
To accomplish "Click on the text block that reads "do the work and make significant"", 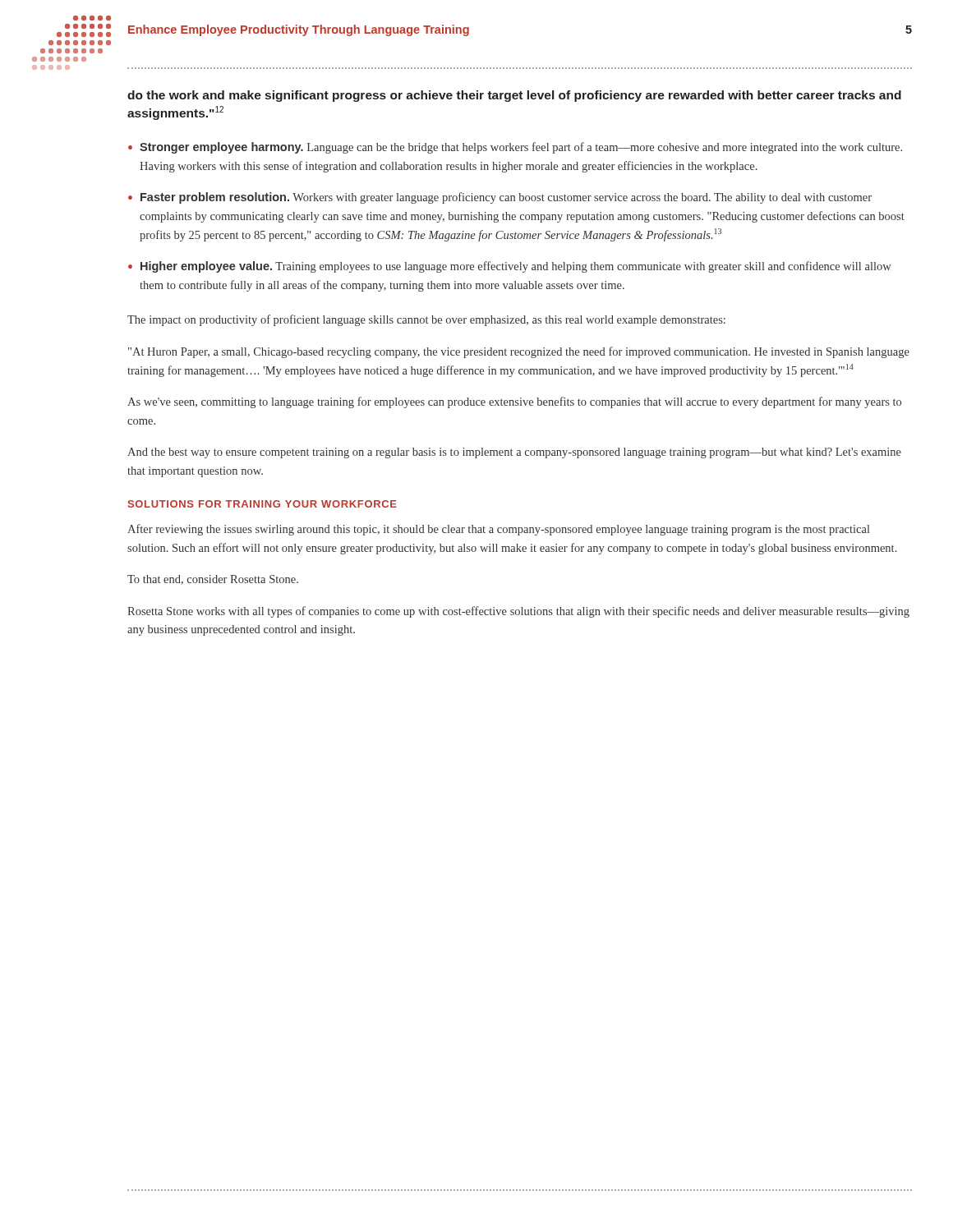I will tap(514, 104).
